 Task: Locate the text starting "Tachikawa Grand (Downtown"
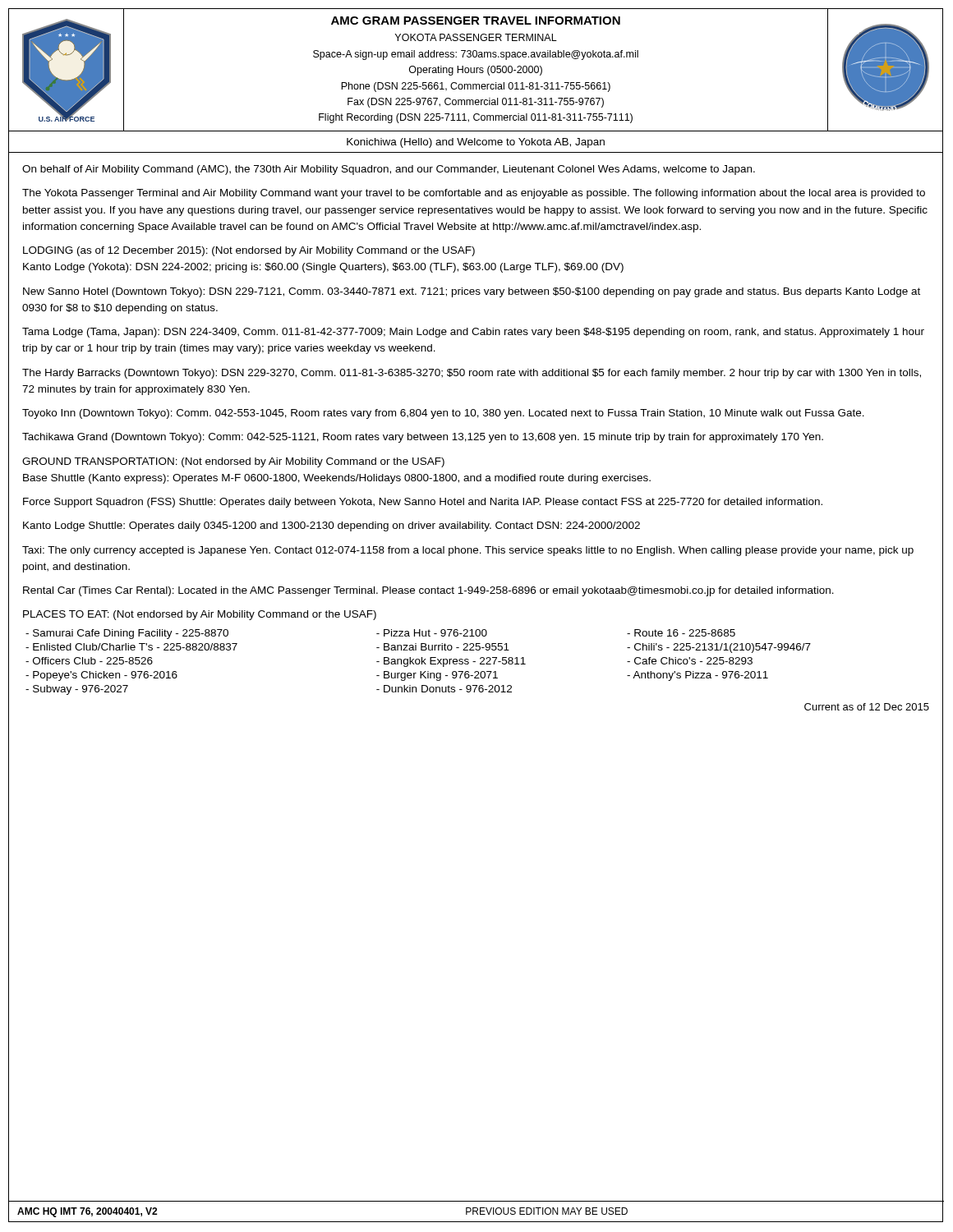tap(476, 437)
